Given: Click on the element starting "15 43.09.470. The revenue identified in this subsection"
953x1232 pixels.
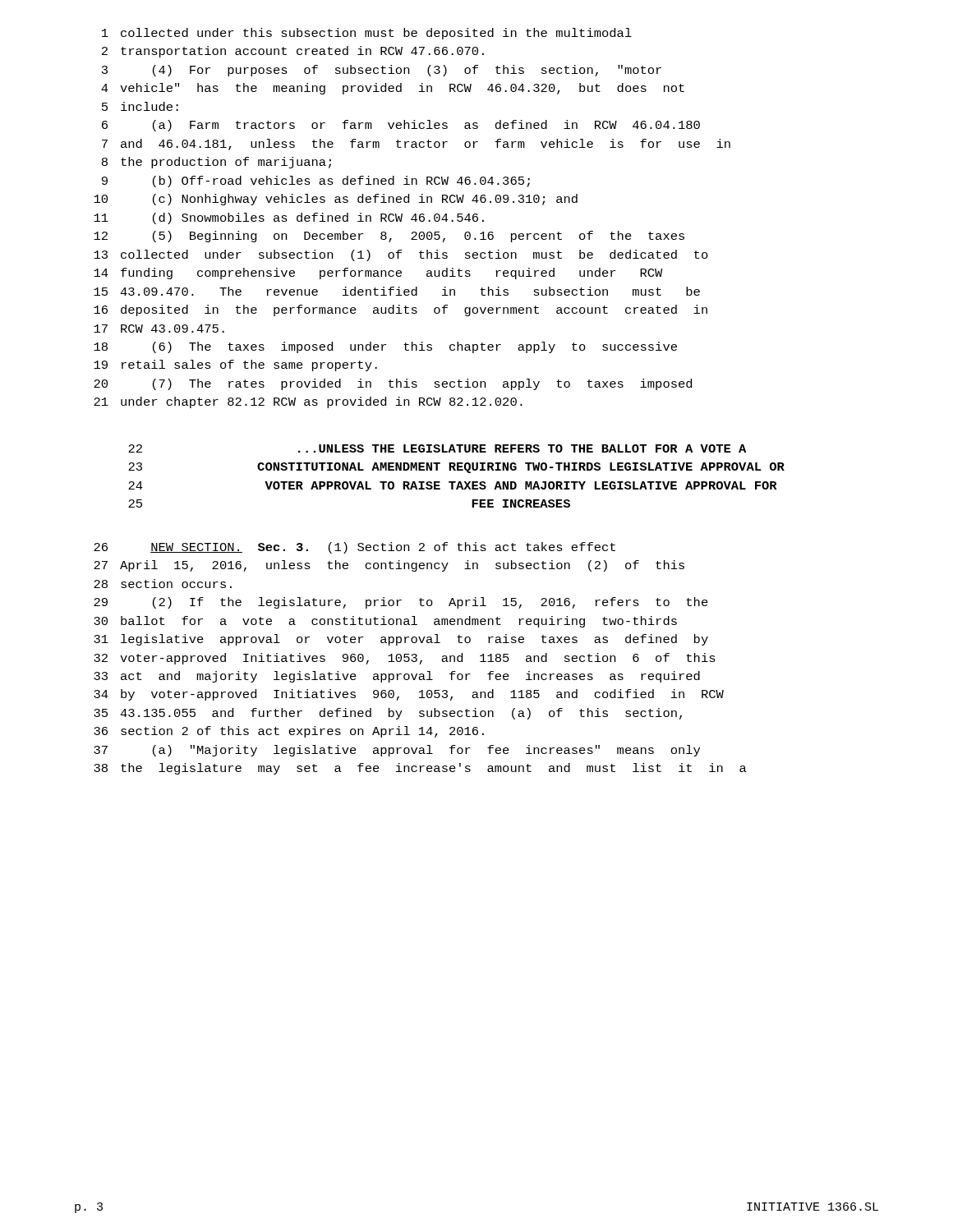Looking at the screenshot, I should [481, 292].
